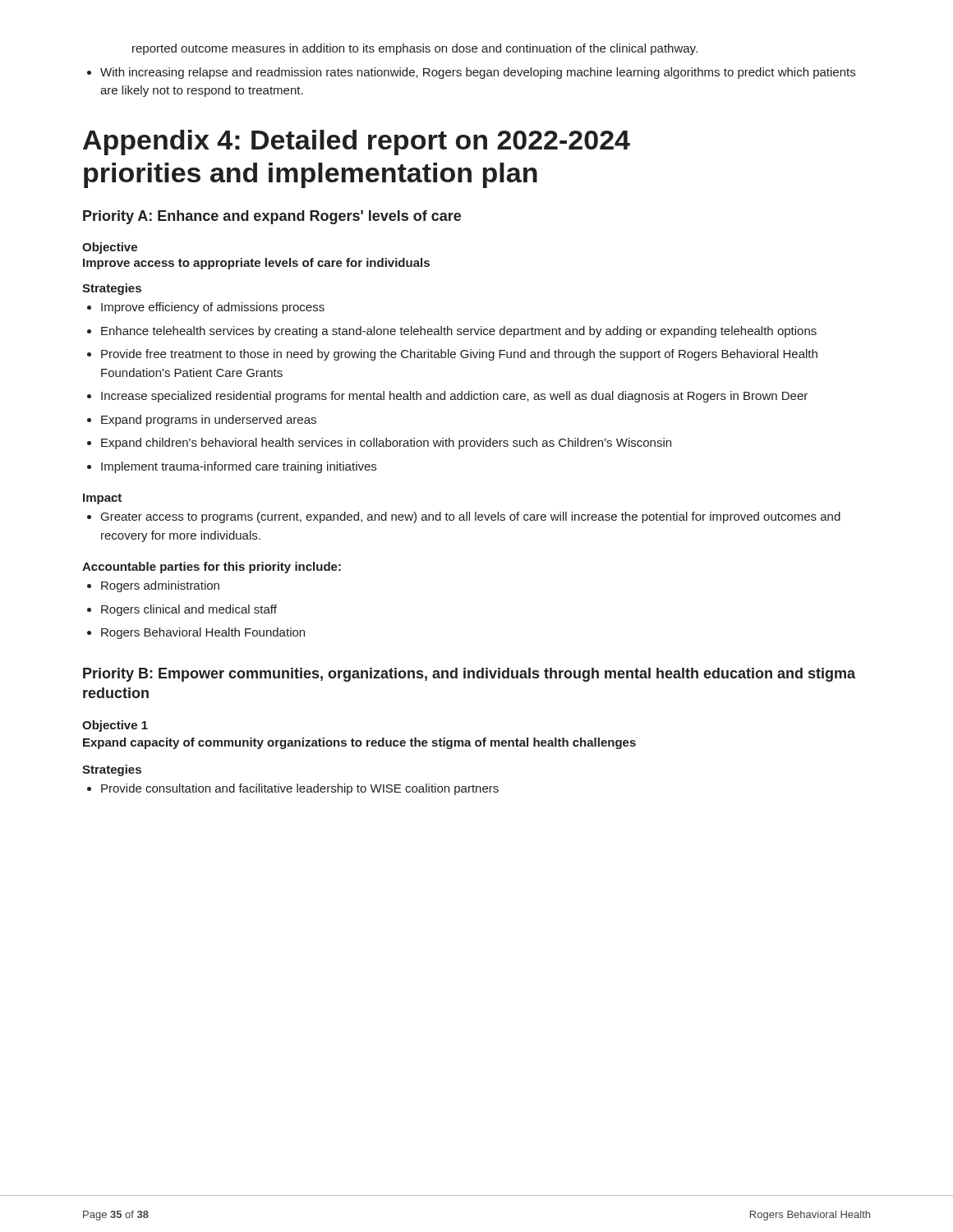Screen dimensions: 1232x953
Task: Select the list item with the text "Provide free treatment"
Action: [x=476, y=364]
